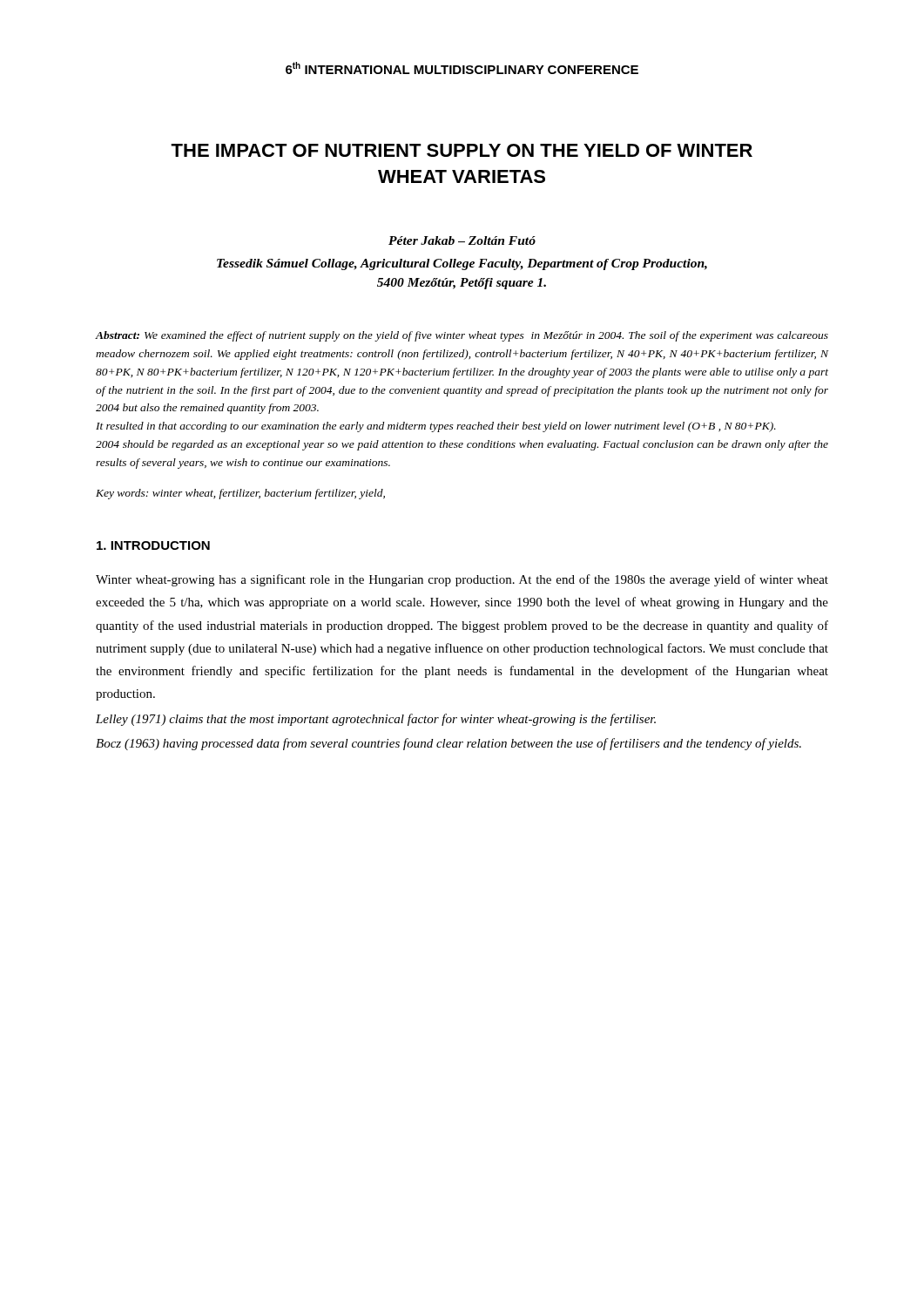
Task: Find the text starting "Key words: winter wheat, fertilizer, bacterium"
Action: point(241,493)
